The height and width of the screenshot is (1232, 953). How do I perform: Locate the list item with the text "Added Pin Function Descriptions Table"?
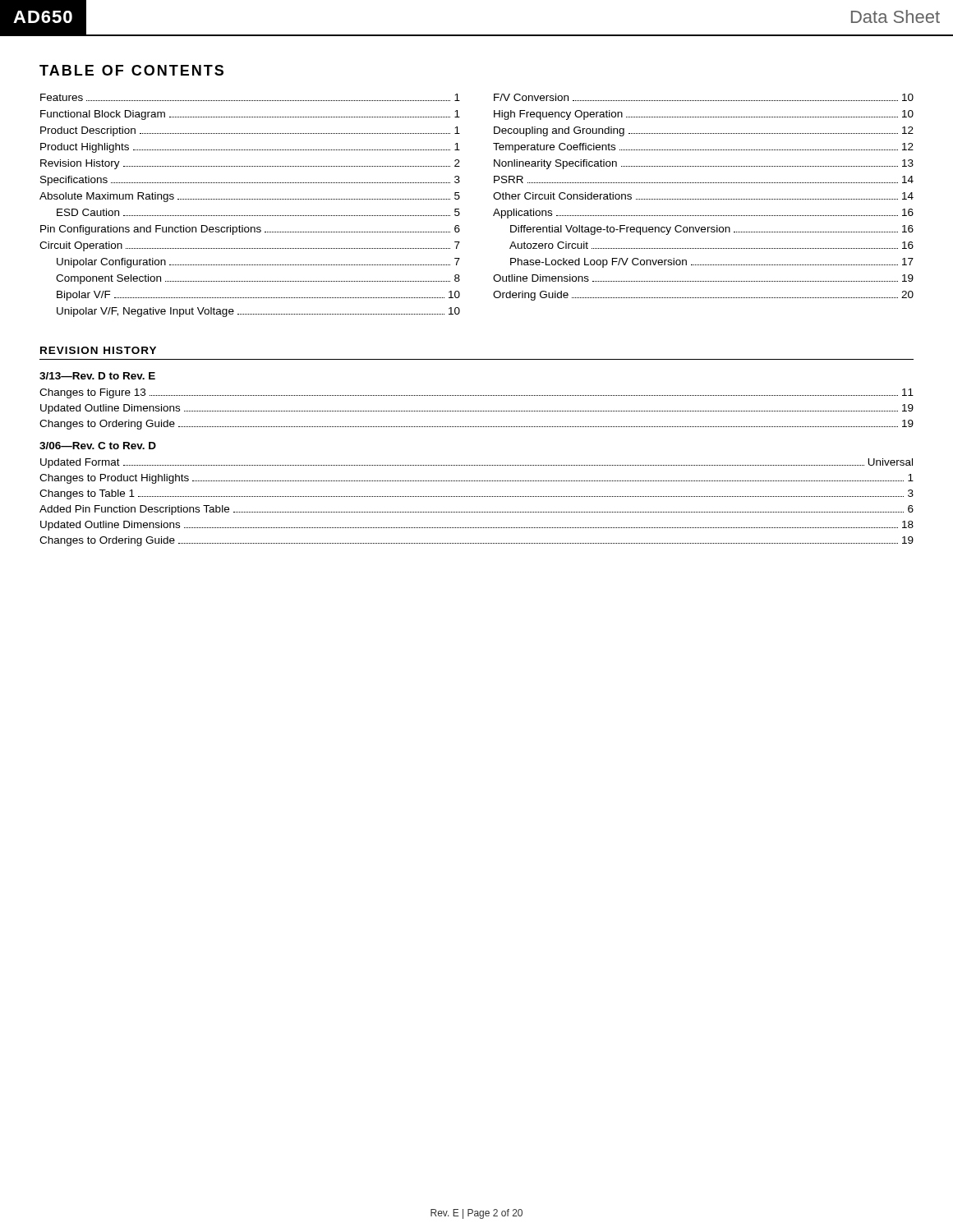pyautogui.click(x=476, y=509)
